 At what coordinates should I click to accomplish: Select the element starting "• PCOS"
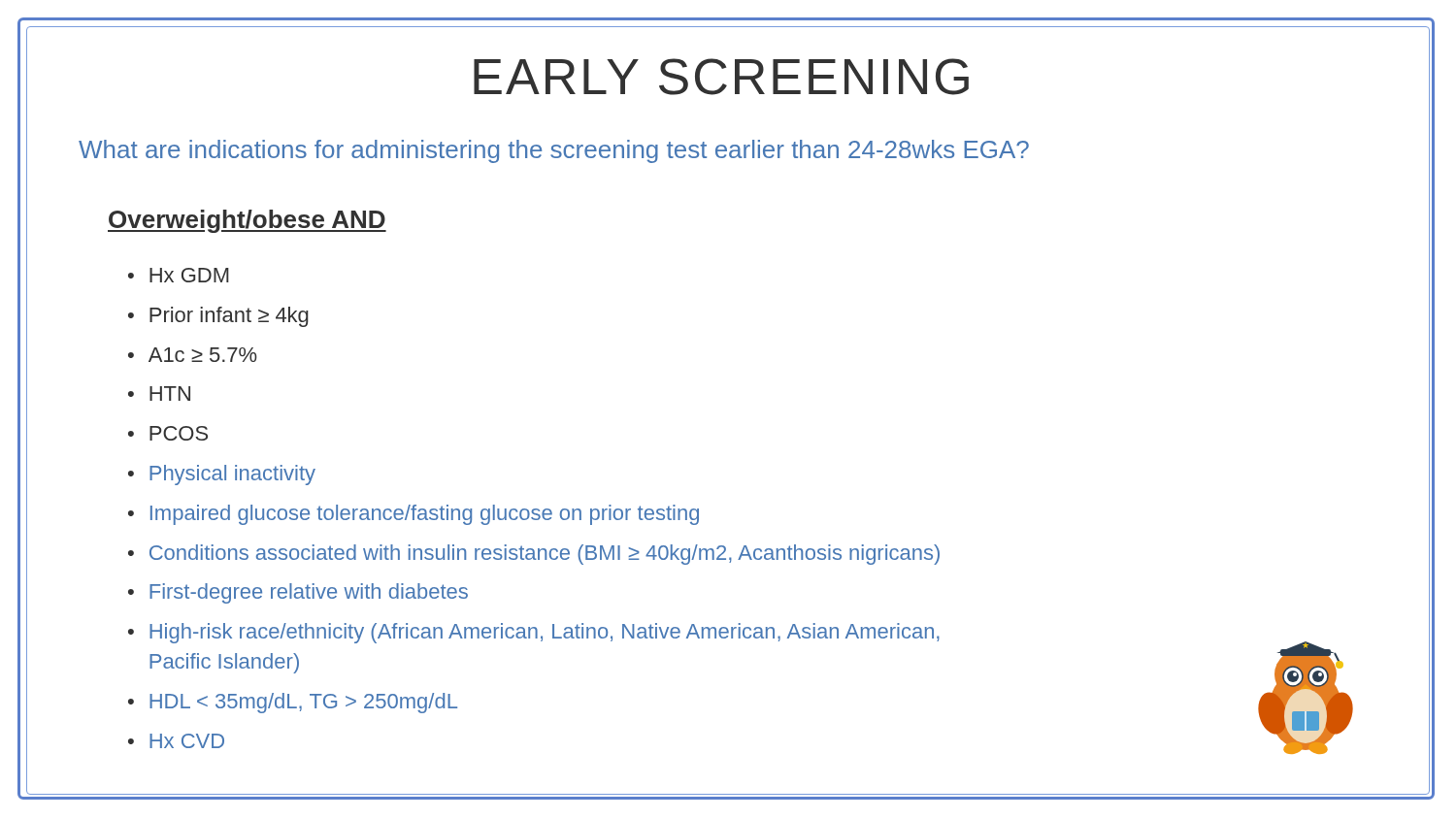pyautogui.click(x=168, y=434)
